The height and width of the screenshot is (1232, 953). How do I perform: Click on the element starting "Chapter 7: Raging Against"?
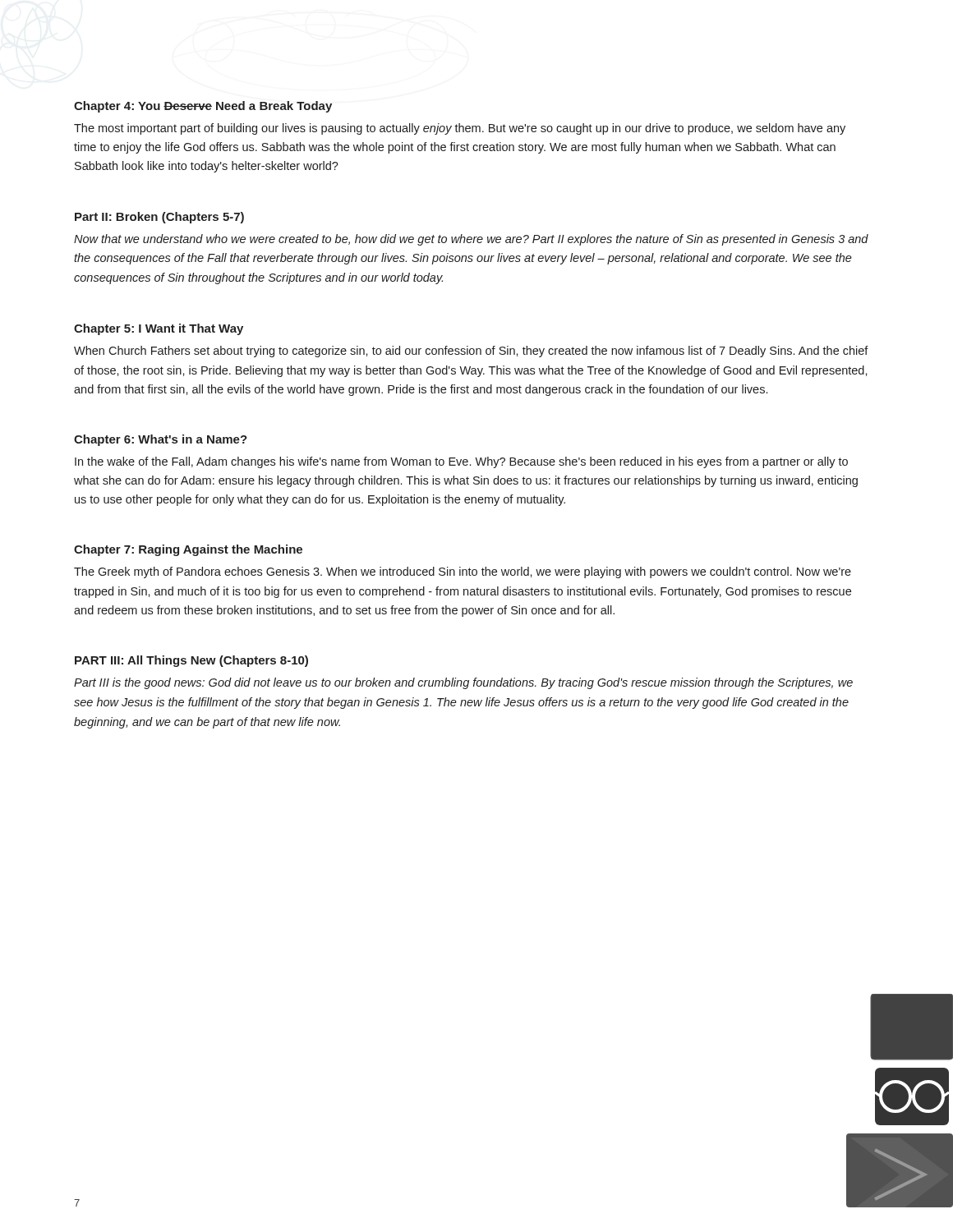point(188,549)
